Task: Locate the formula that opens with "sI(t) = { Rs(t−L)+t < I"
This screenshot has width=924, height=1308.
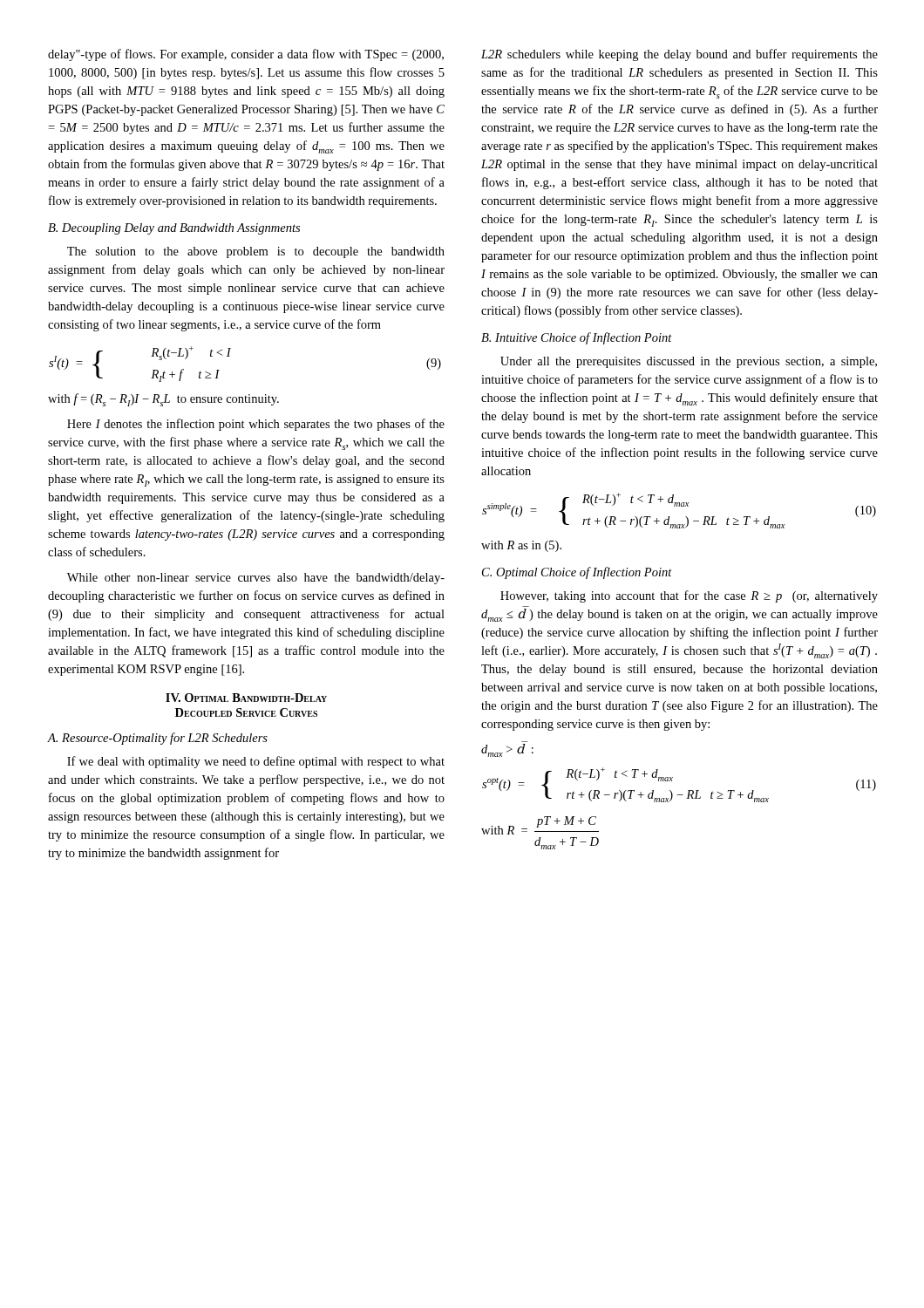Action: point(246,363)
